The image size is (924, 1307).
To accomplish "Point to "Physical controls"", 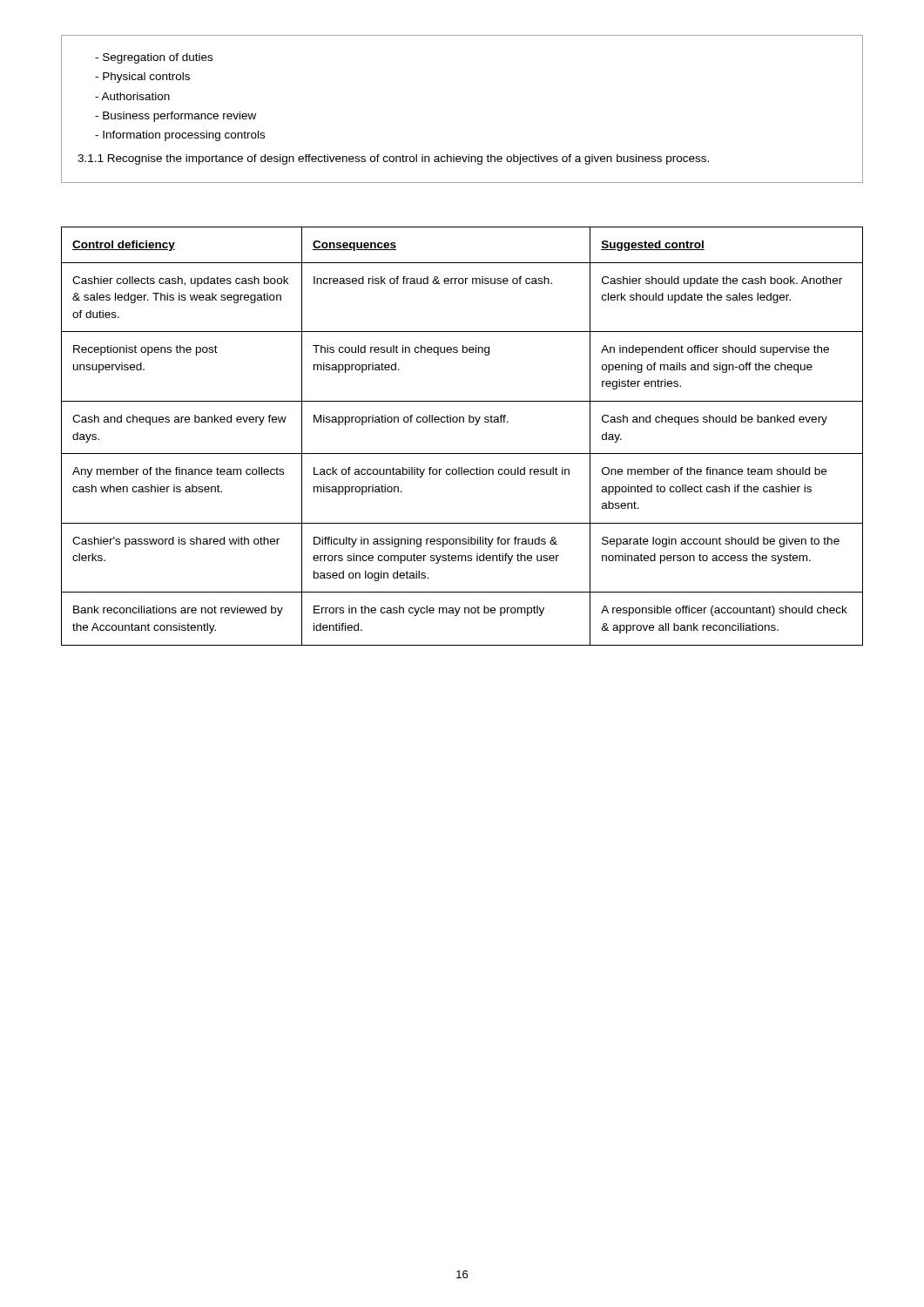I will (143, 76).
